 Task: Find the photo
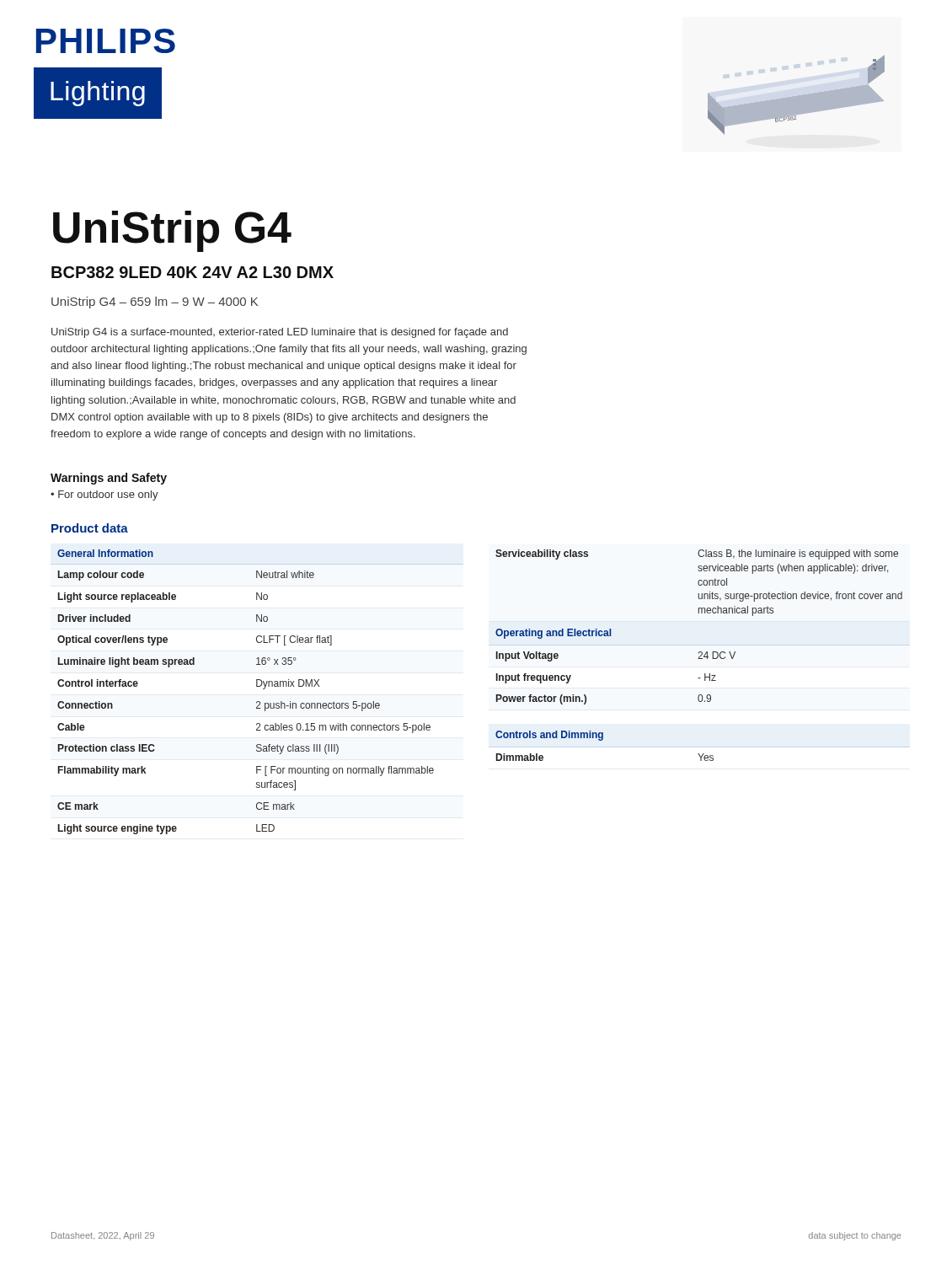coord(792,84)
